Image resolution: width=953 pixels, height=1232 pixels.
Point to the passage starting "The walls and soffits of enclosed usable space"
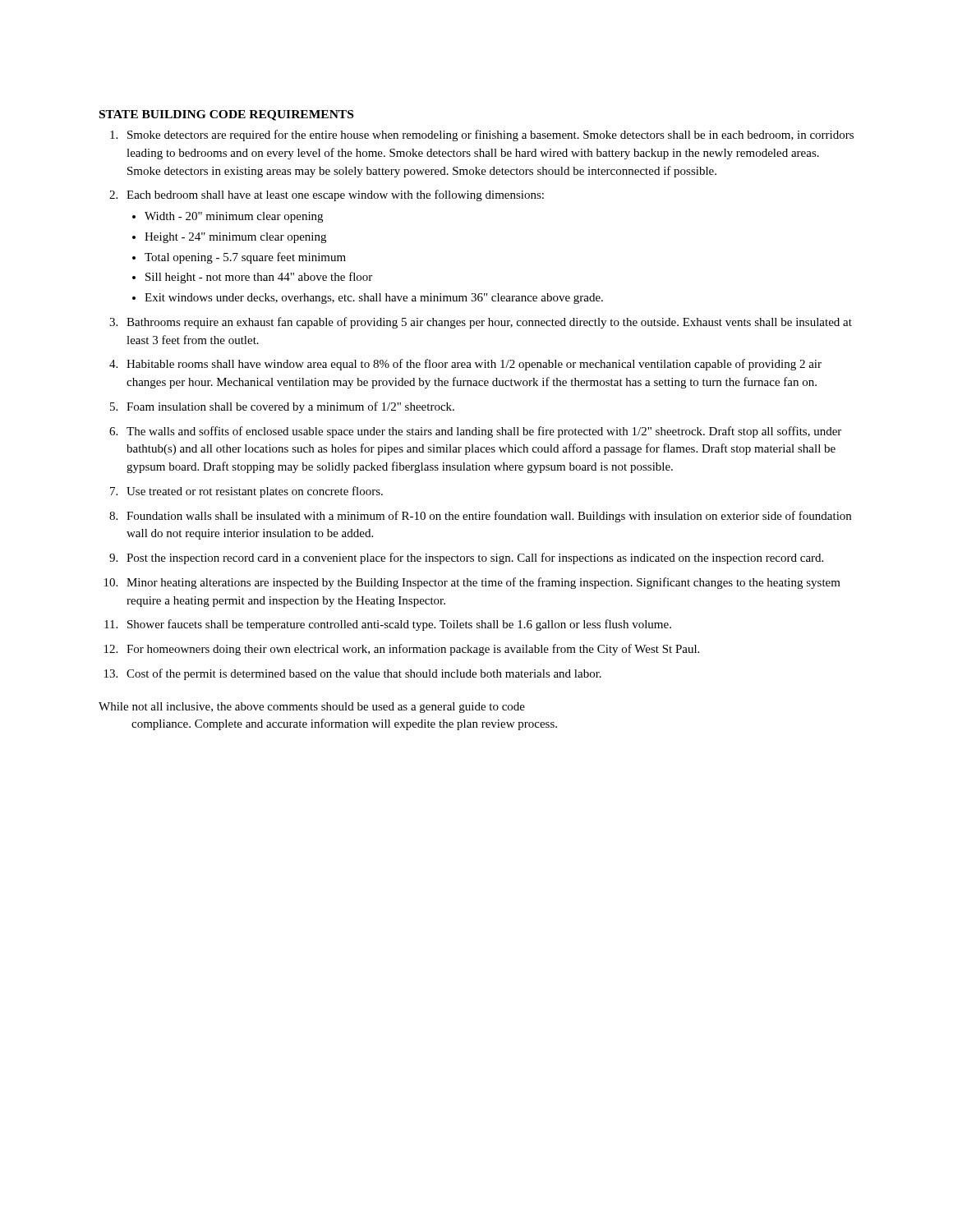coord(484,449)
